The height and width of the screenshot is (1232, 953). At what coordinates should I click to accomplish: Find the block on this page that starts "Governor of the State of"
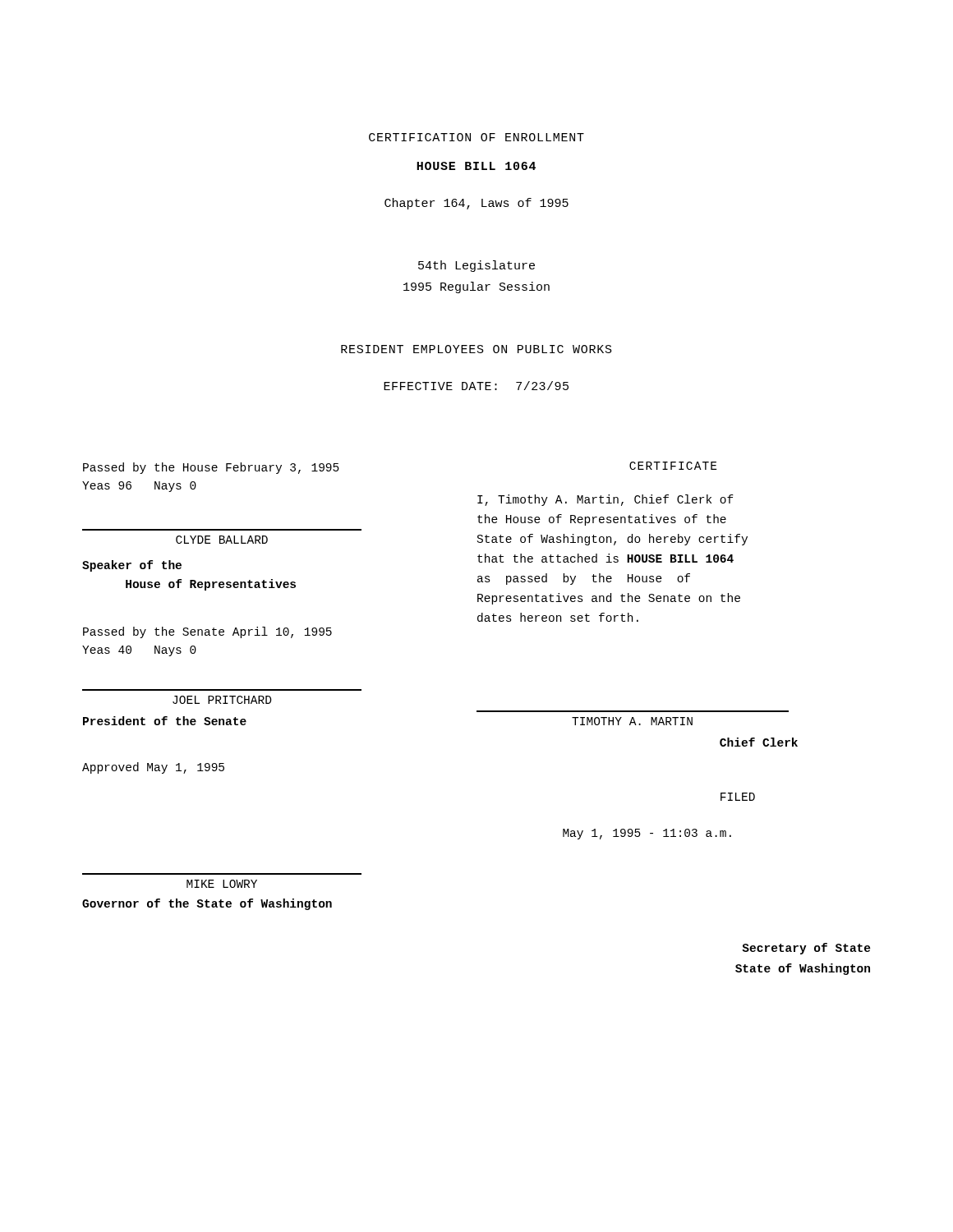pyautogui.click(x=207, y=905)
